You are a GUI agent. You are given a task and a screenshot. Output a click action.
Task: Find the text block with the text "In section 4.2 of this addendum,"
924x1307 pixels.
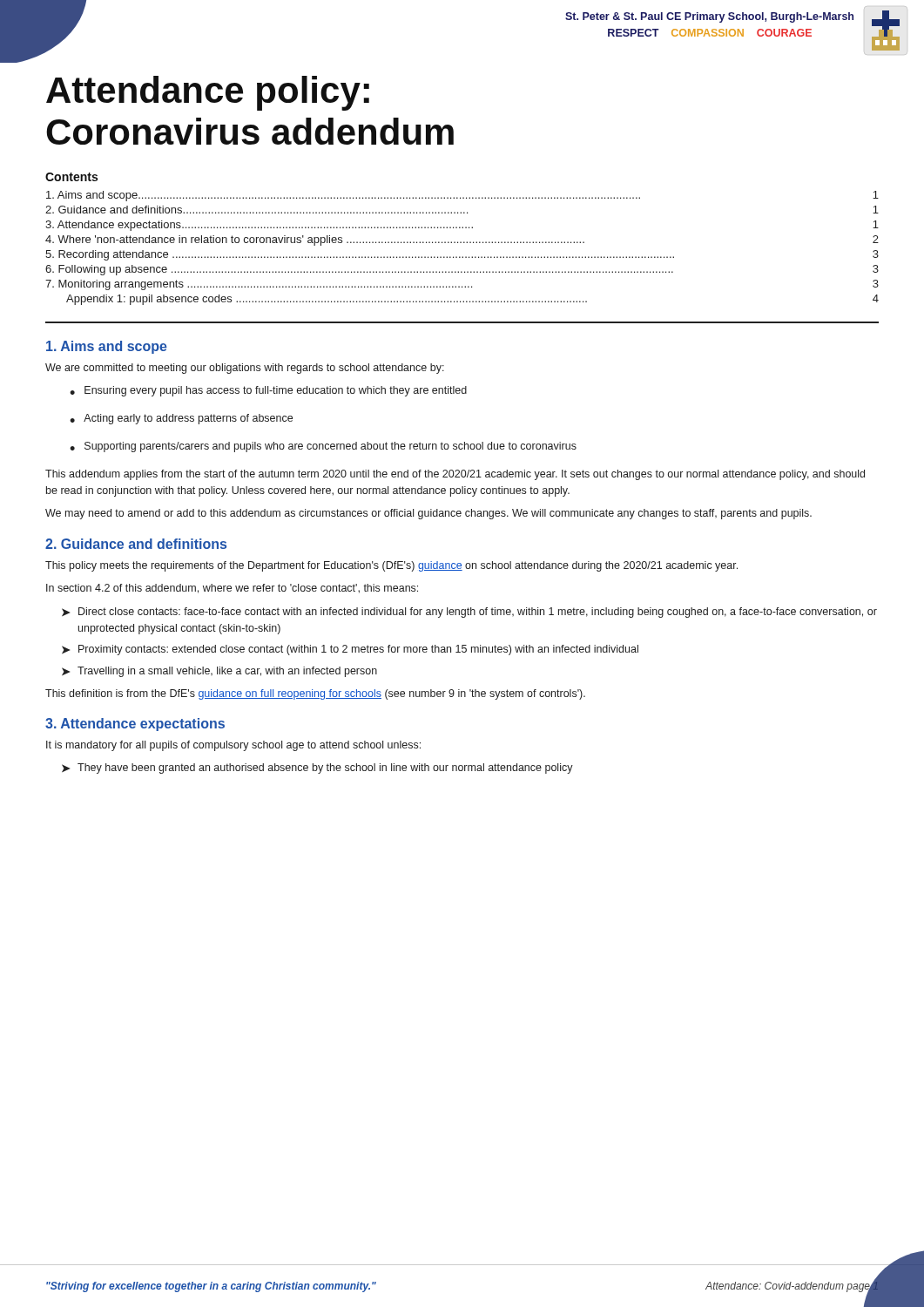[x=232, y=588]
